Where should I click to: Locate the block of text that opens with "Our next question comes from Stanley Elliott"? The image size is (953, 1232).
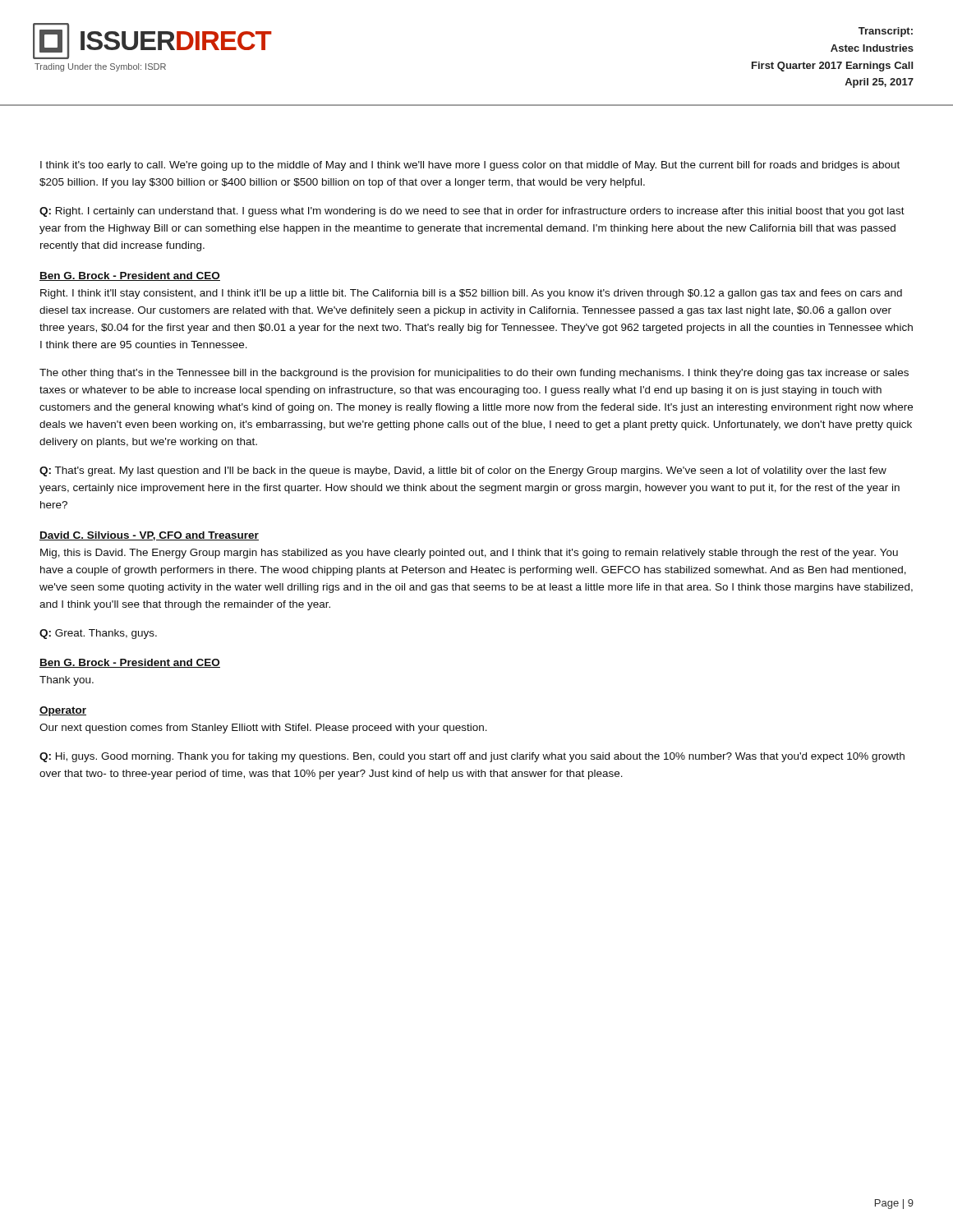coord(264,728)
